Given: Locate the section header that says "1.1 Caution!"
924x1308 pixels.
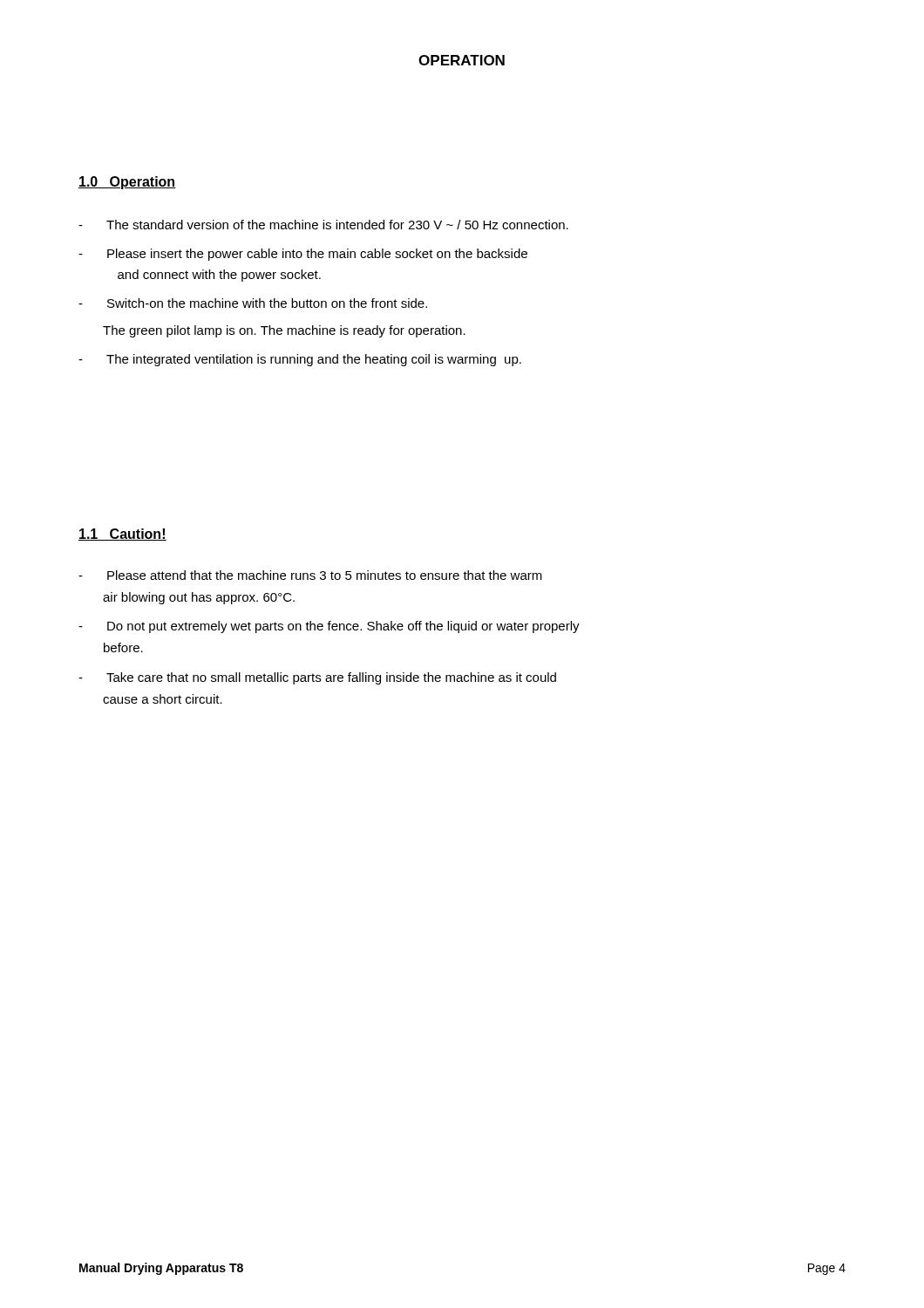Looking at the screenshot, I should (122, 534).
